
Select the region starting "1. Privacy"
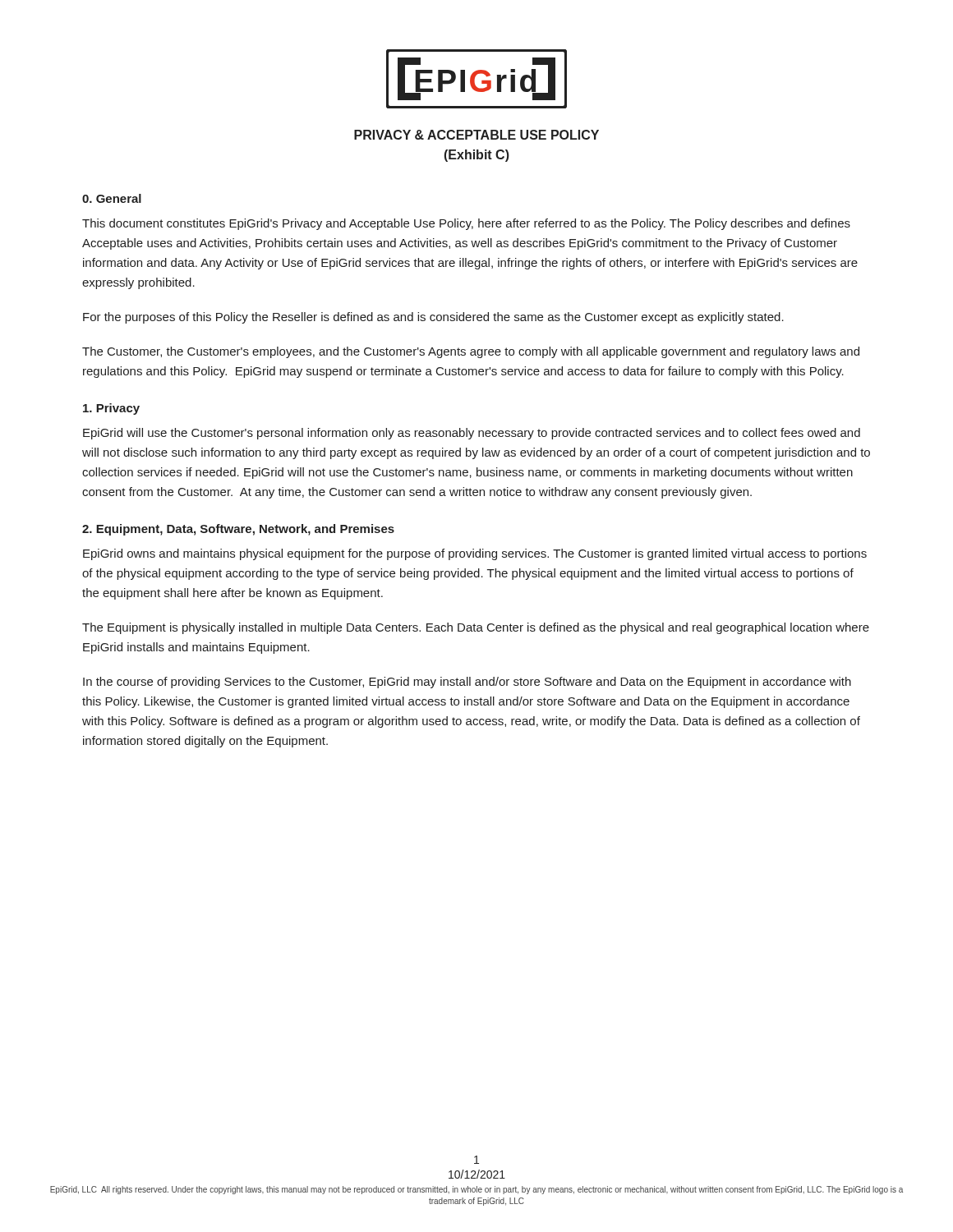111,408
